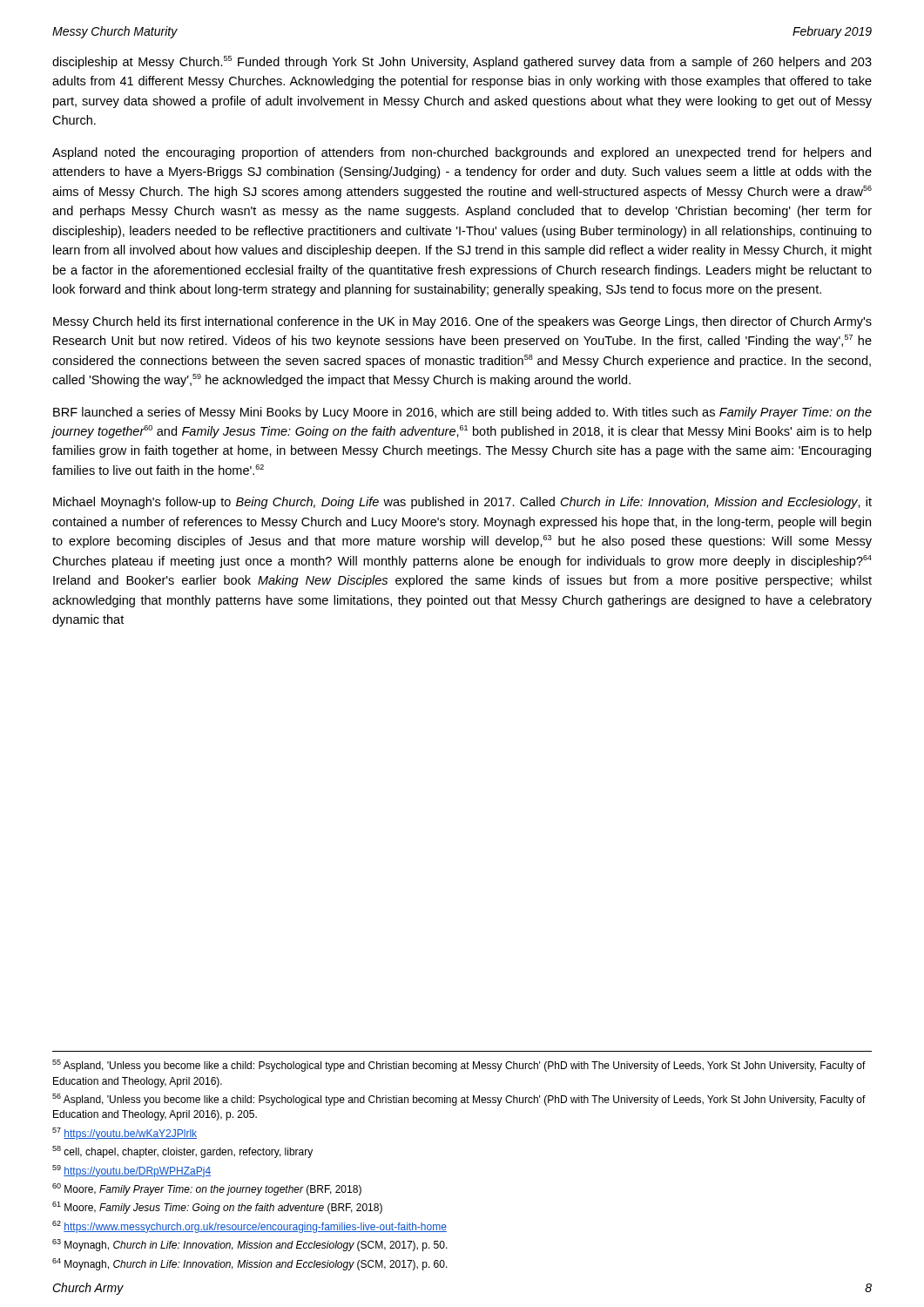The width and height of the screenshot is (924, 1307).
Task: Where is the passage that starts "BRF launched a series"?
Action: pyautogui.click(x=462, y=441)
